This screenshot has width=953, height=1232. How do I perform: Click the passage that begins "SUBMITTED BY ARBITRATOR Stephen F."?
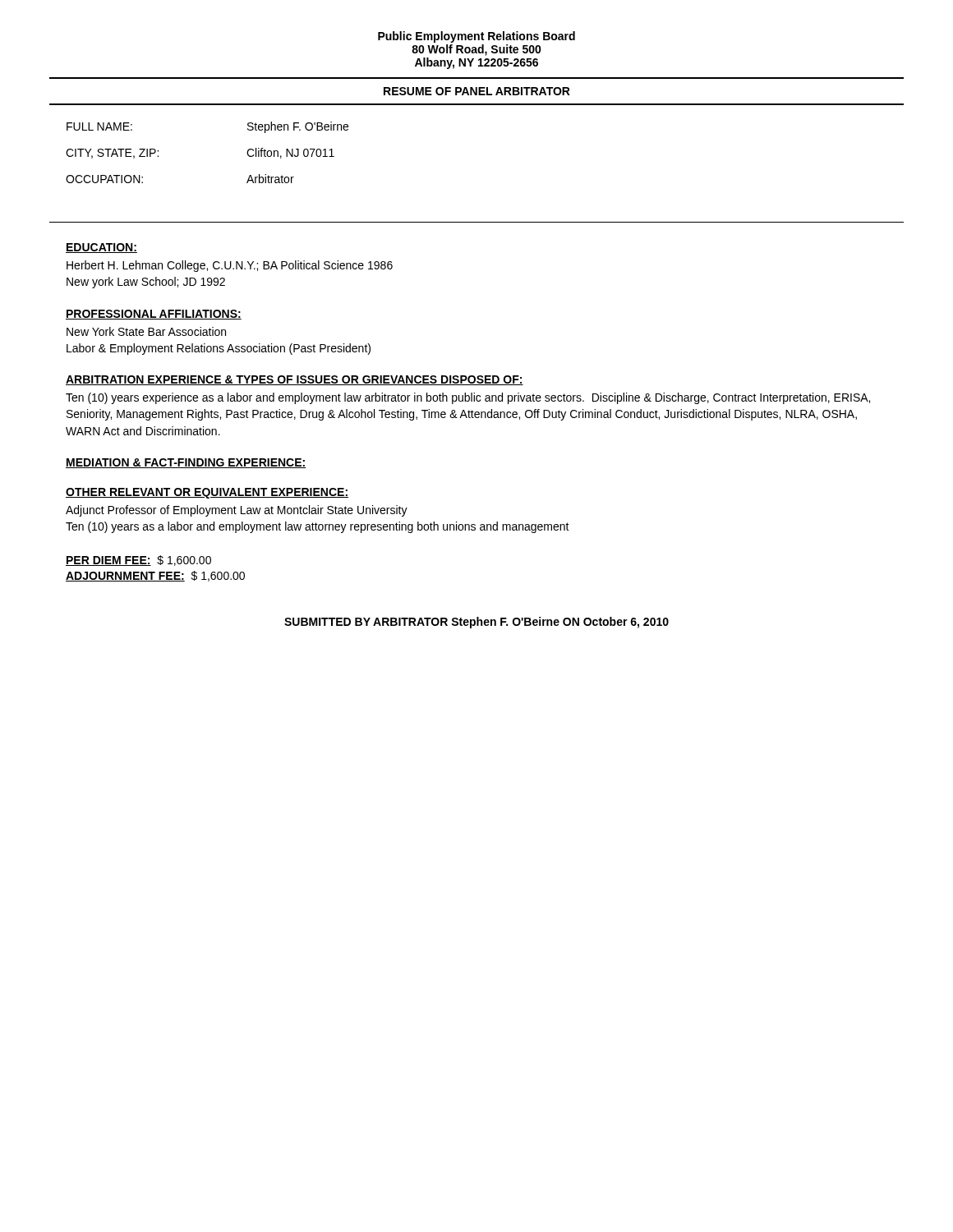click(x=476, y=621)
